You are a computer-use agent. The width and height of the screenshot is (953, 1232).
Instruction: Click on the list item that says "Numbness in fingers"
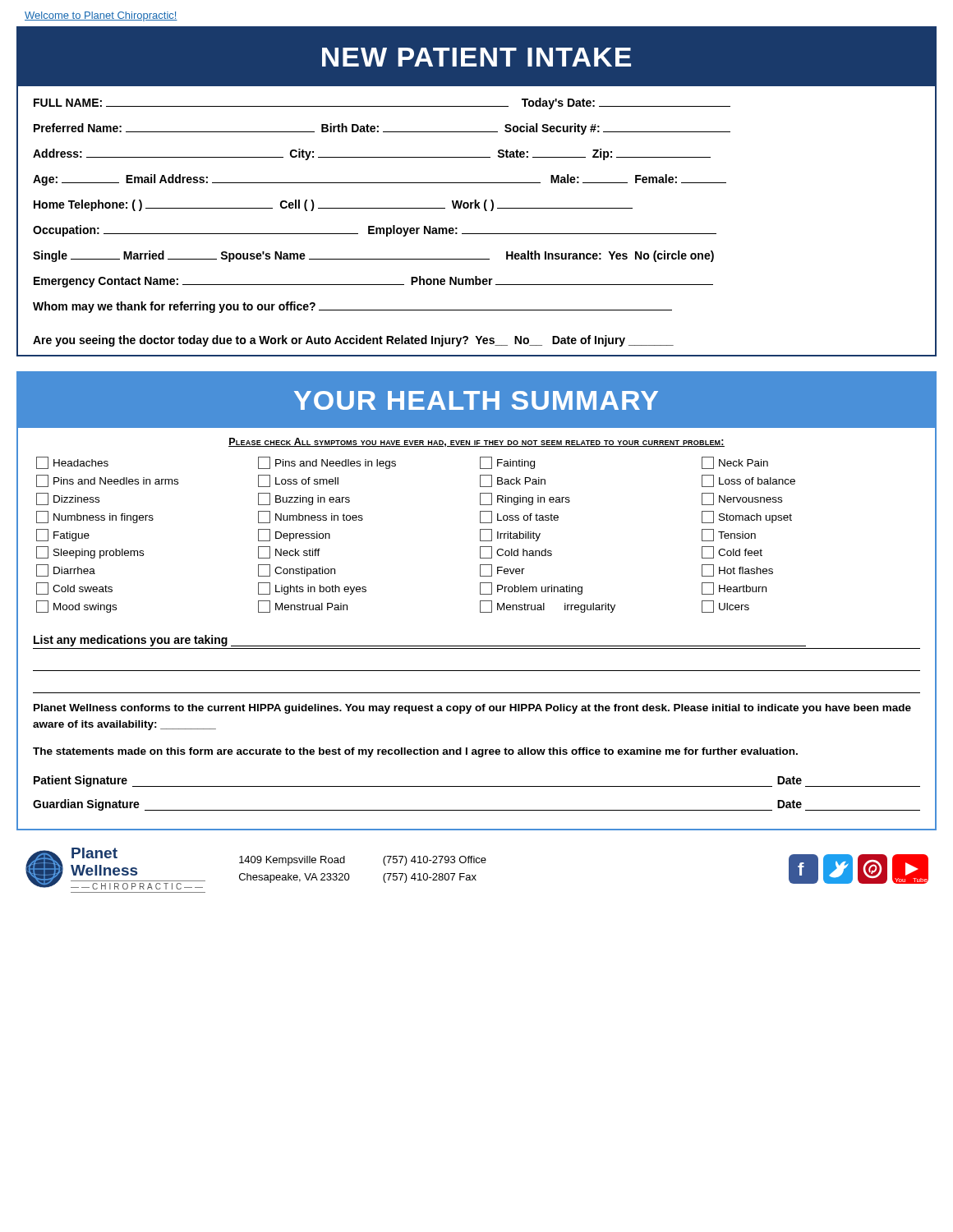pos(95,517)
